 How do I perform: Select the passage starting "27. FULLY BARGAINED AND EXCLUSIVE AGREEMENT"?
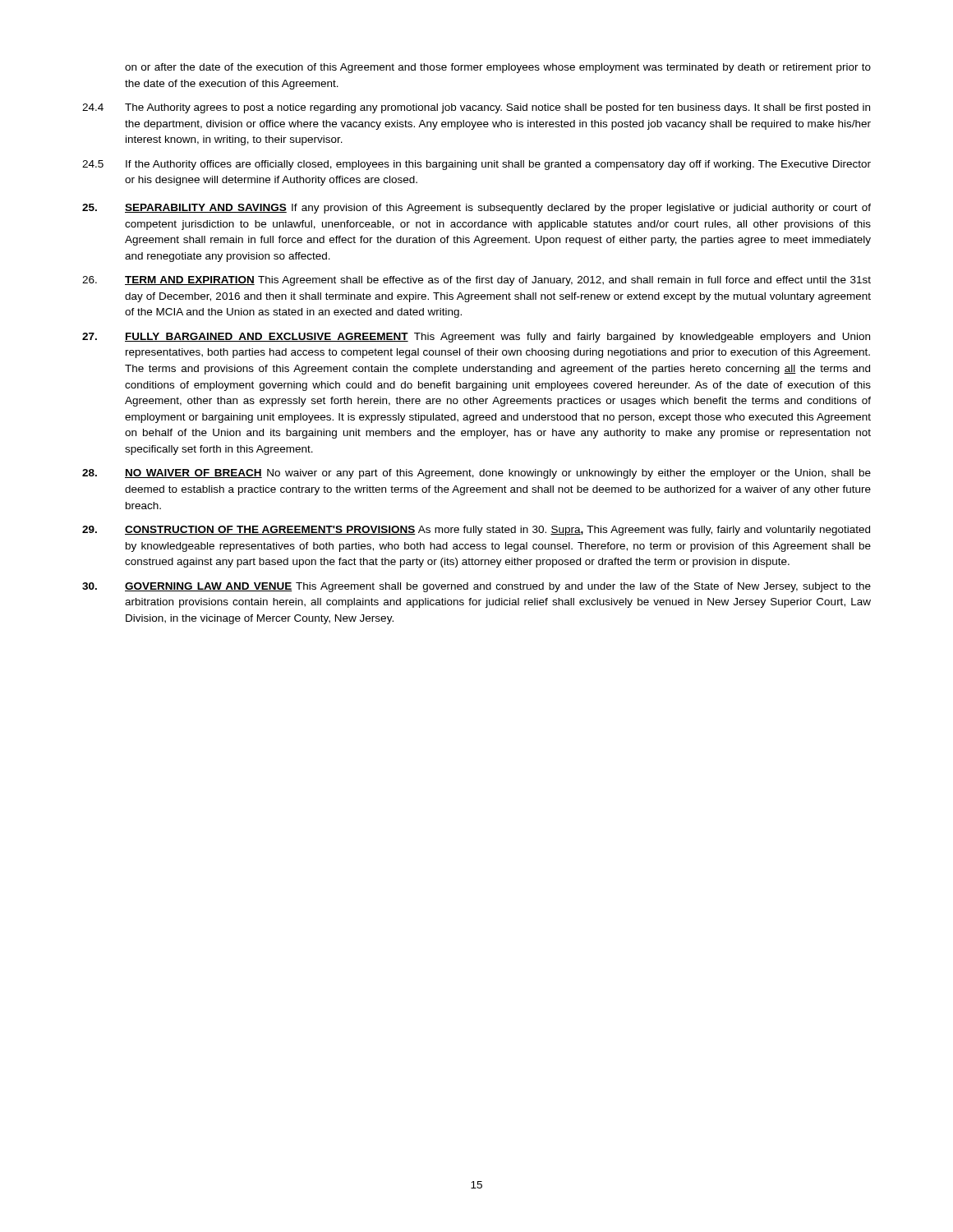coord(476,393)
